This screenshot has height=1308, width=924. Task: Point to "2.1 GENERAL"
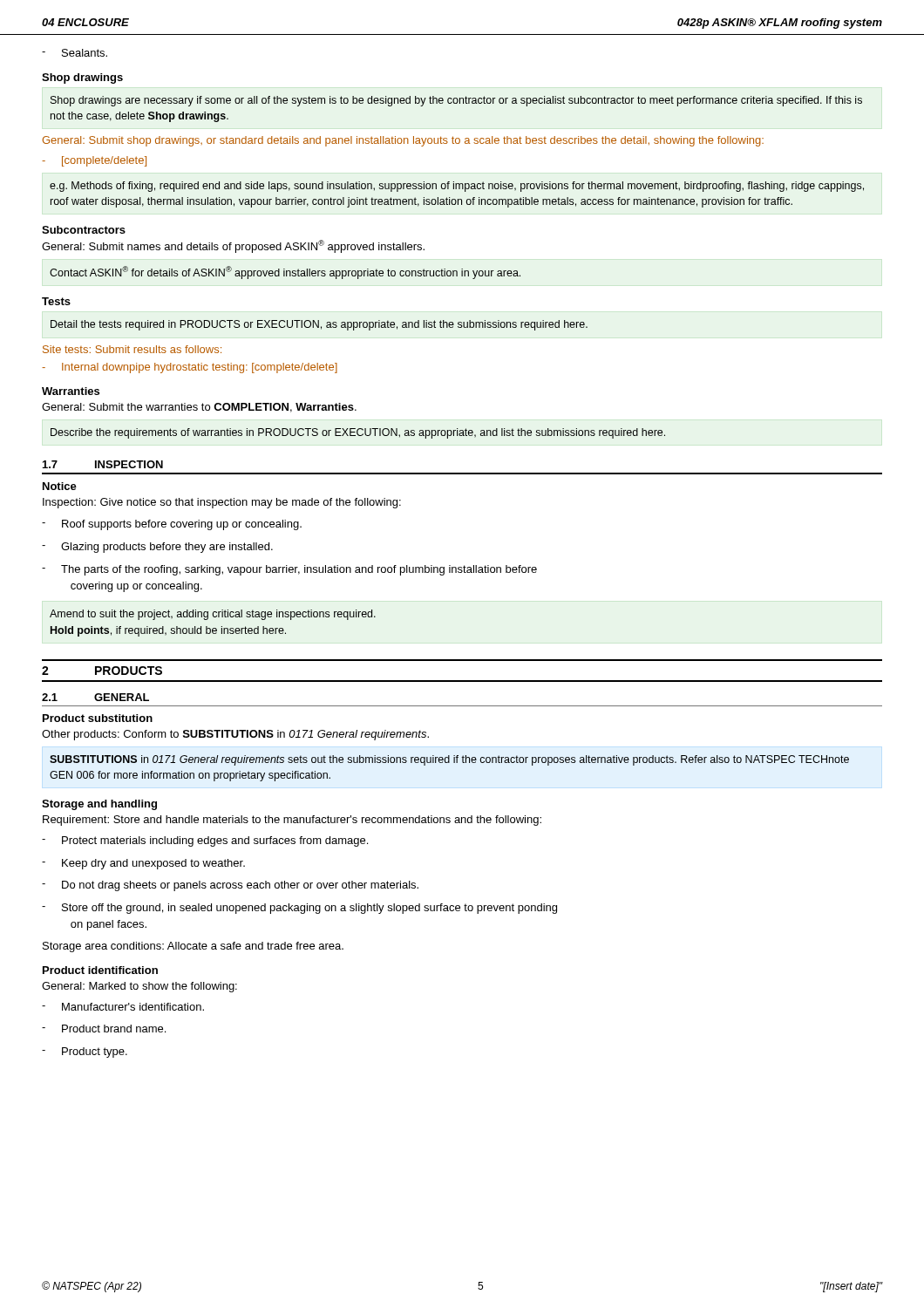pyautogui.click(x=96, y=697)
